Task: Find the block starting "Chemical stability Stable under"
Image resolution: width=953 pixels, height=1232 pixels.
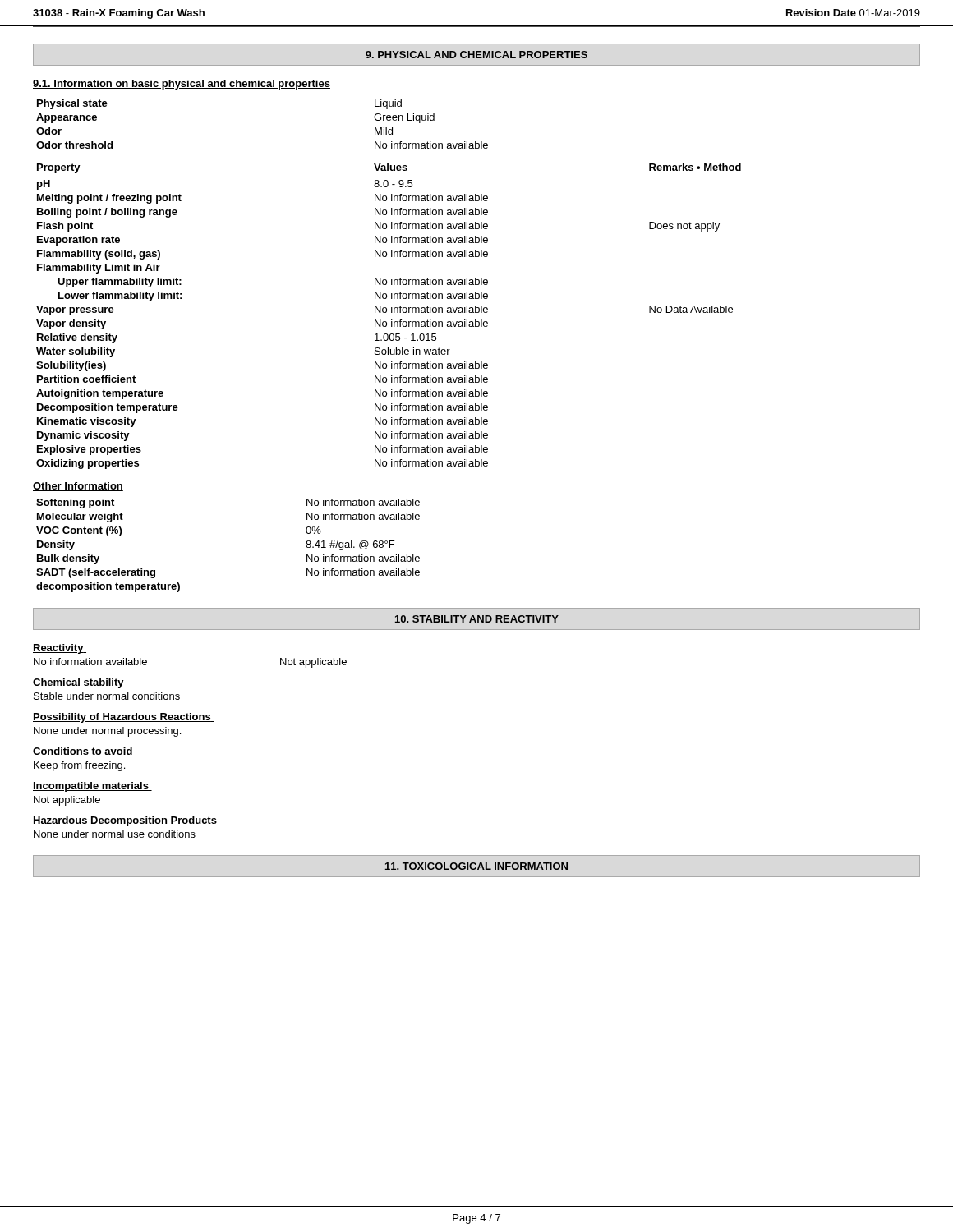Action: 80,683
